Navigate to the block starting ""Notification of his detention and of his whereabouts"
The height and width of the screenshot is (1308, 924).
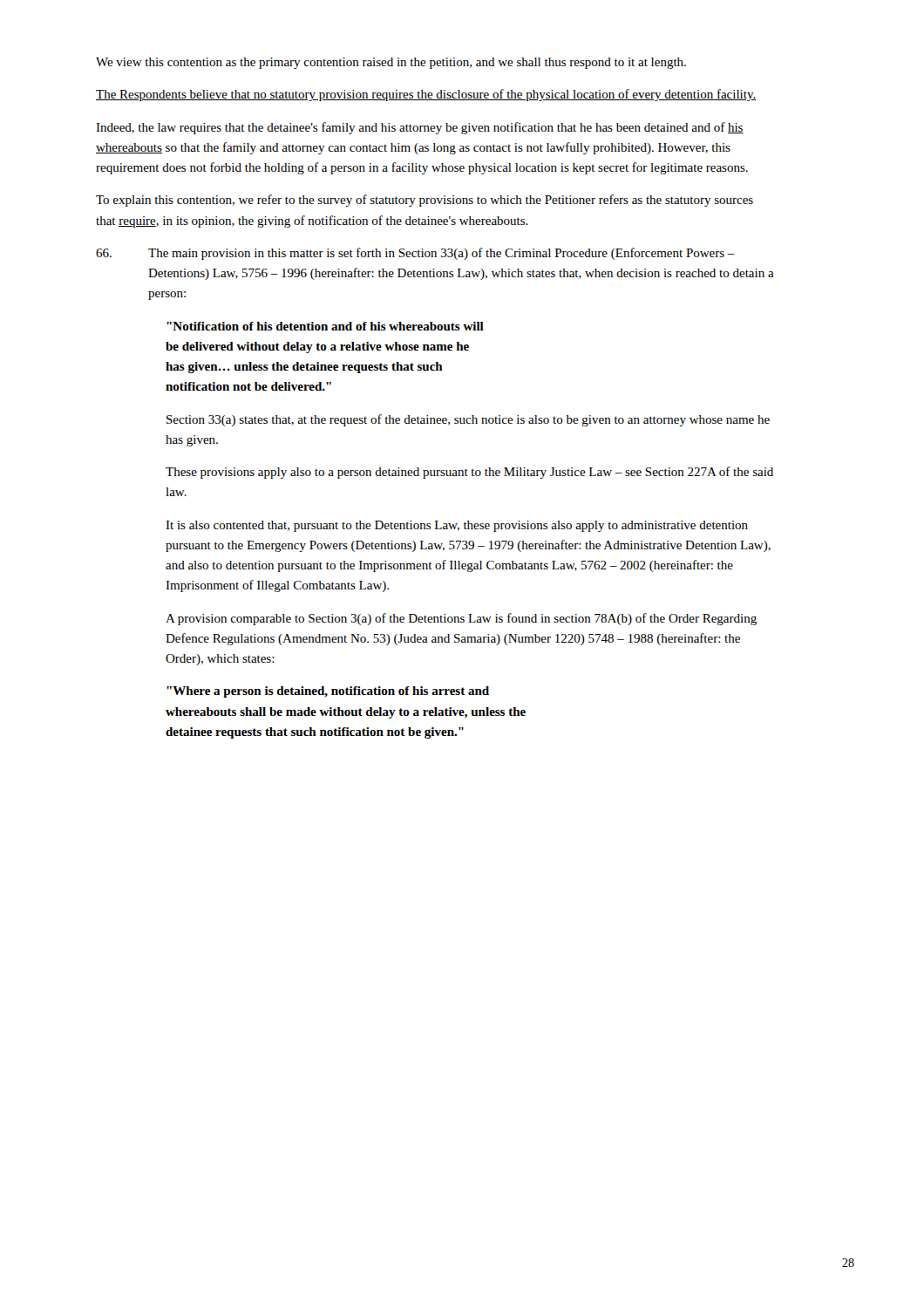coord(325,356)
